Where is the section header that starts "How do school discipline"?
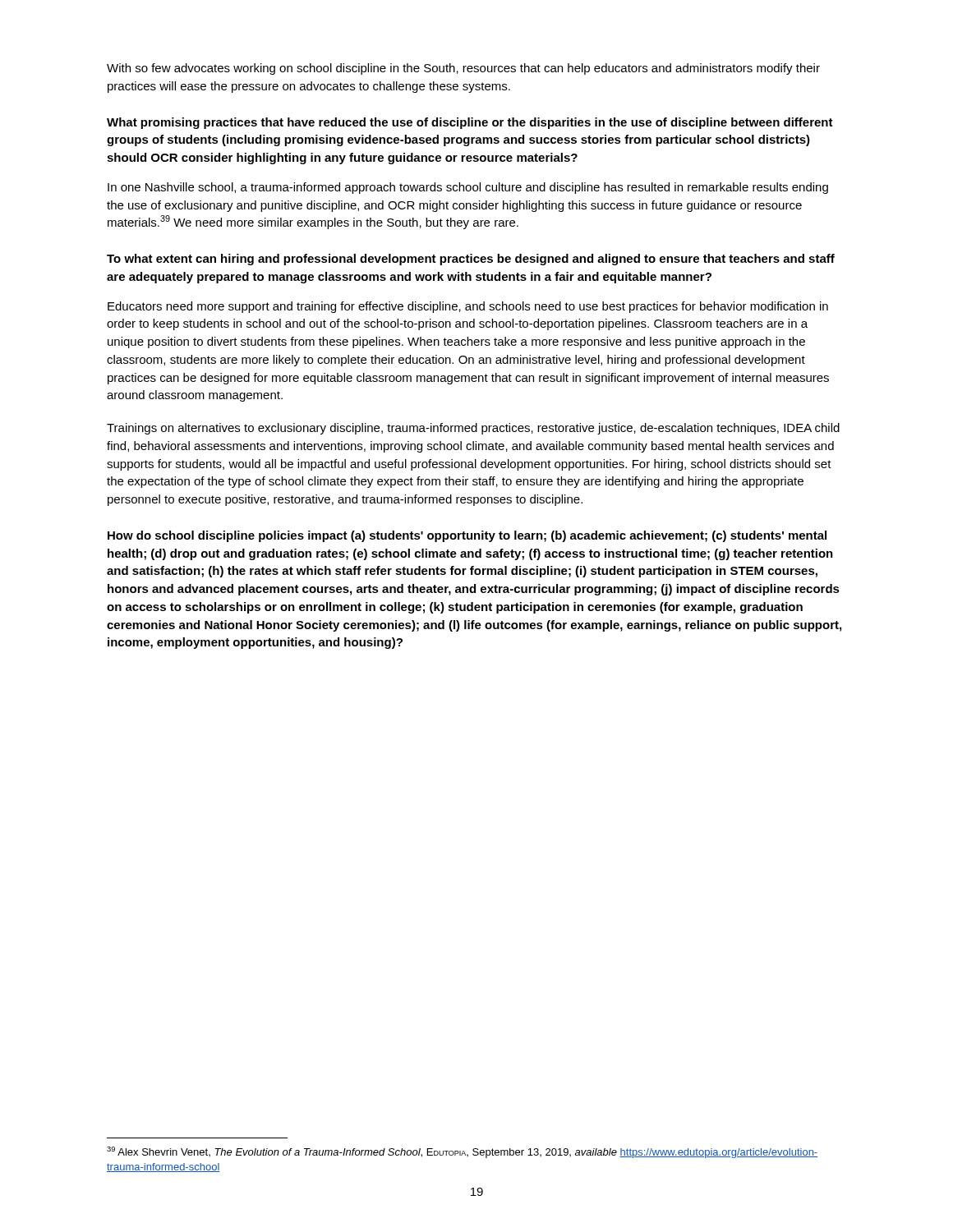The width and height of the screenshot is (953, 1232). click(x=475, y=588)
